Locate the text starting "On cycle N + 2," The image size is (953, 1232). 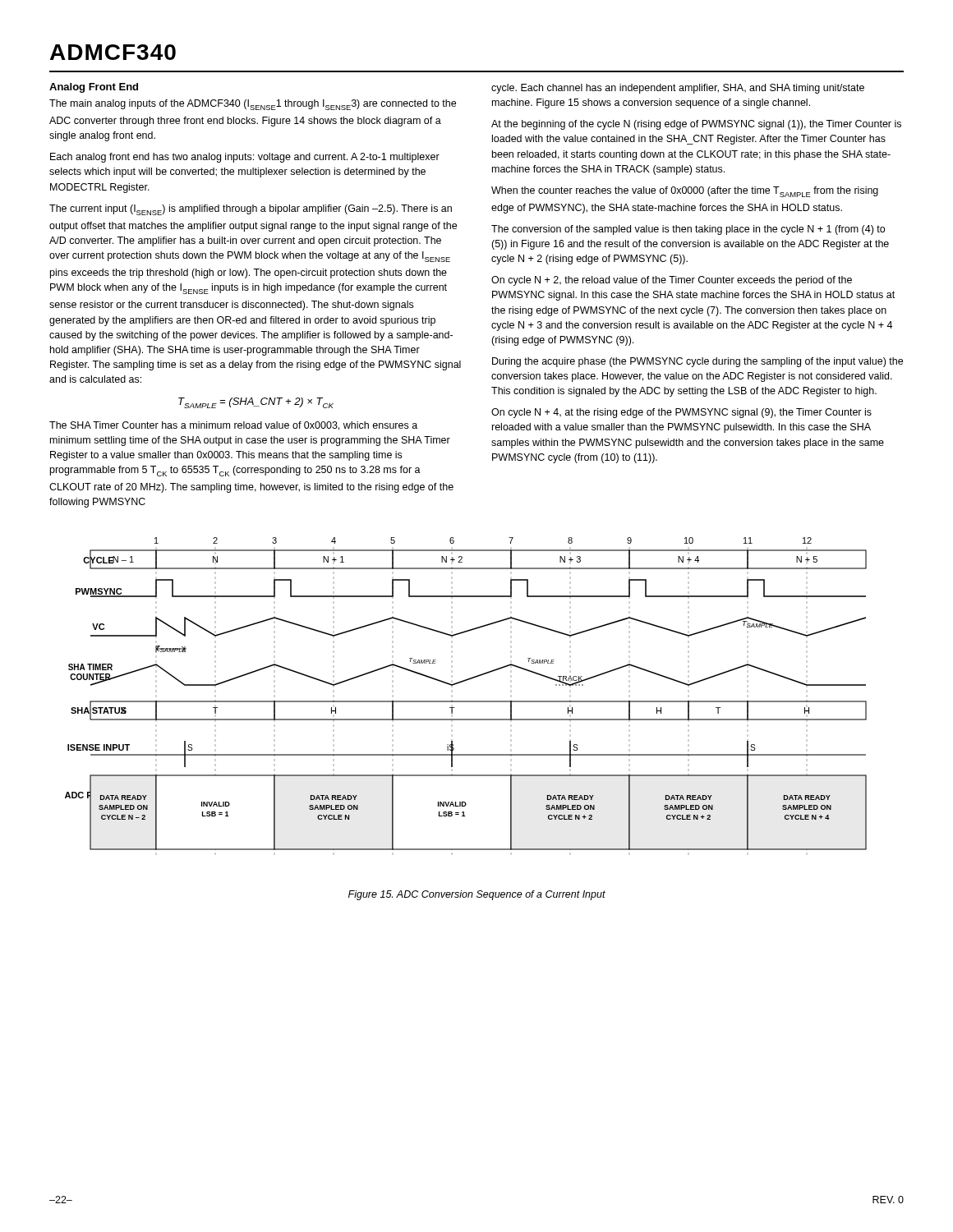coord(693,310)
